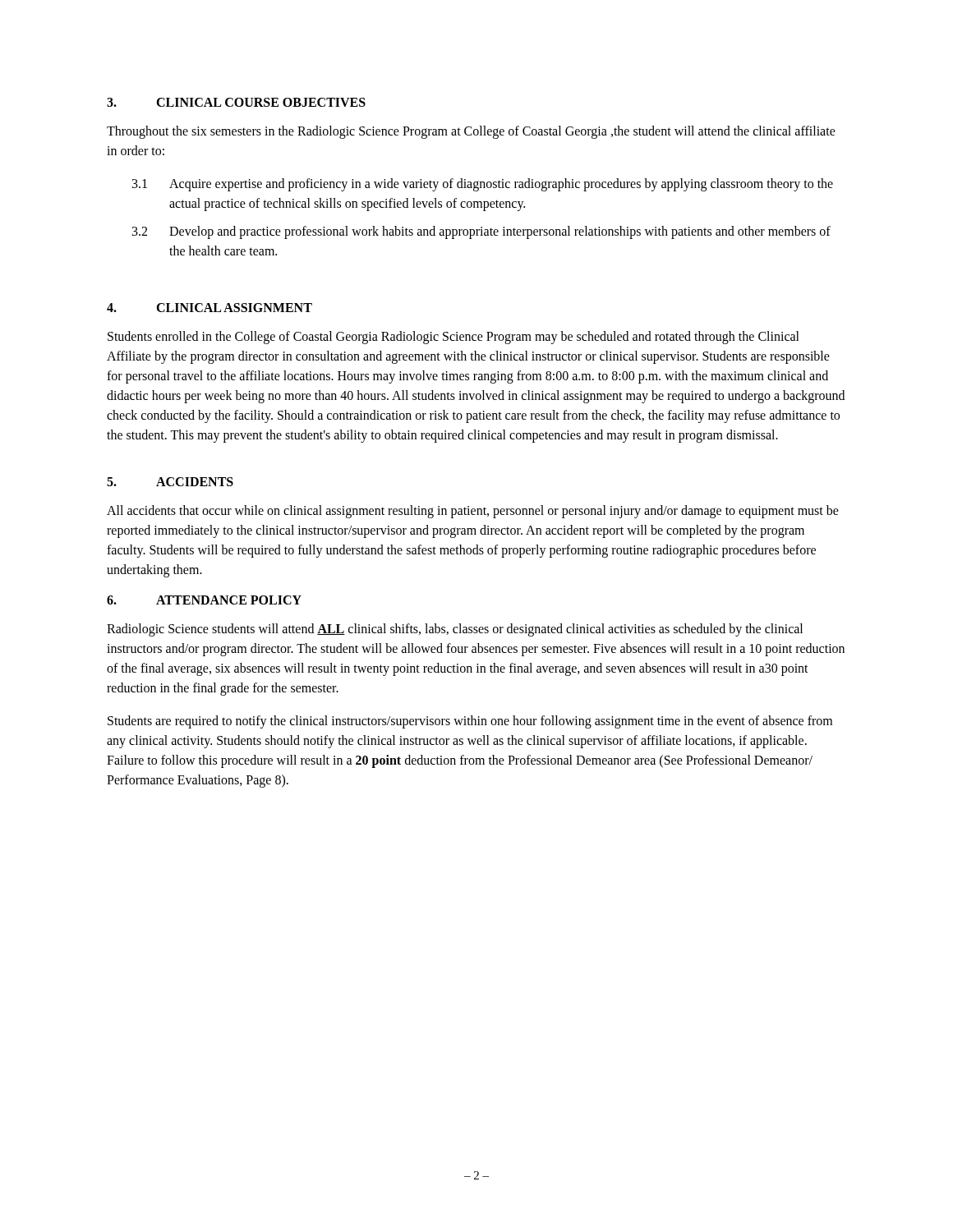The image size is (953, 1232).
Task: Select the passage starting "6. ATTENDANCE POLICY"
Action: click(x=204, y=600)
